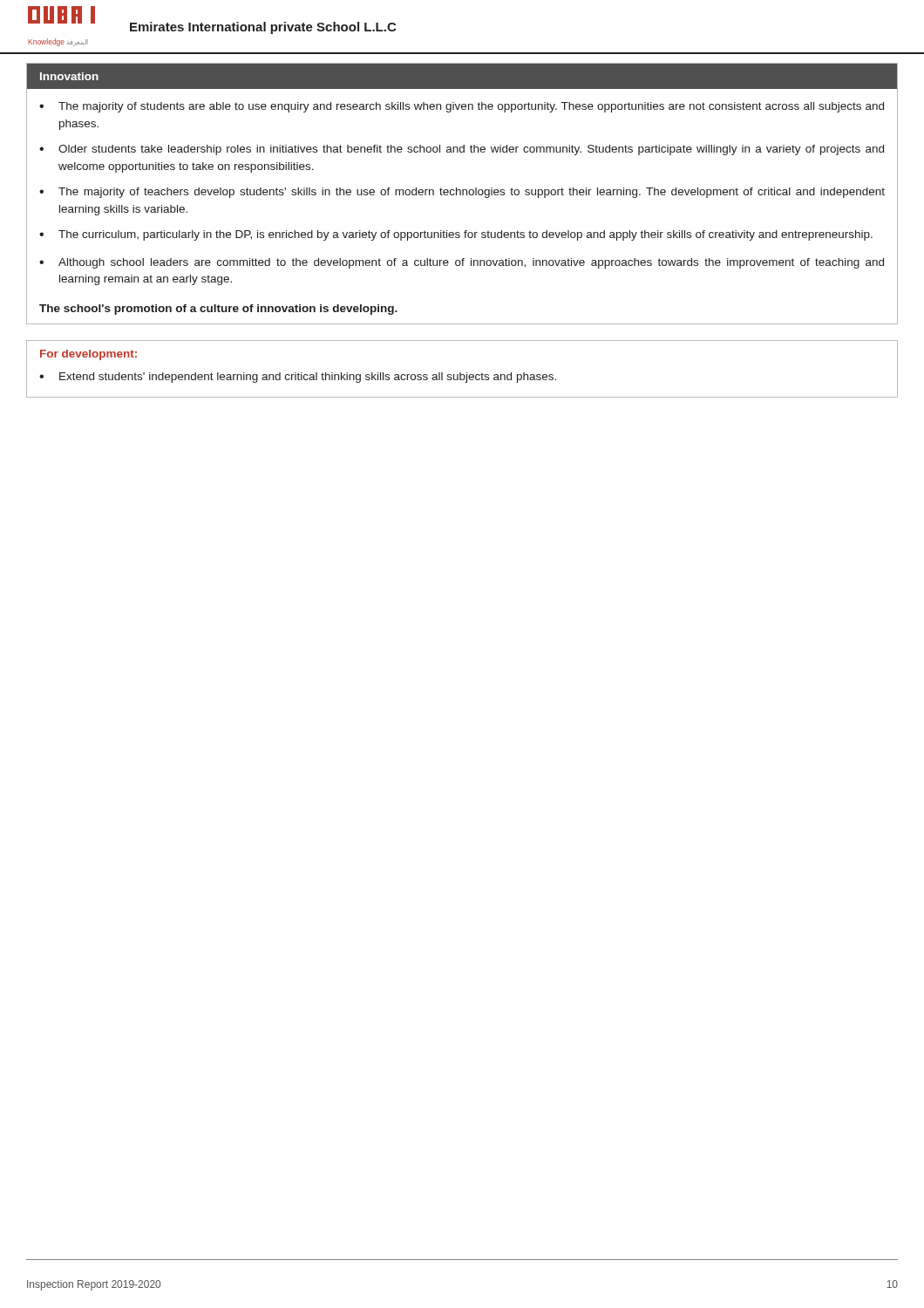The width and height of the screenshot is (924, 1308).
Task: Navigate to the block starting "Innovation • The"
Action: 462,193
